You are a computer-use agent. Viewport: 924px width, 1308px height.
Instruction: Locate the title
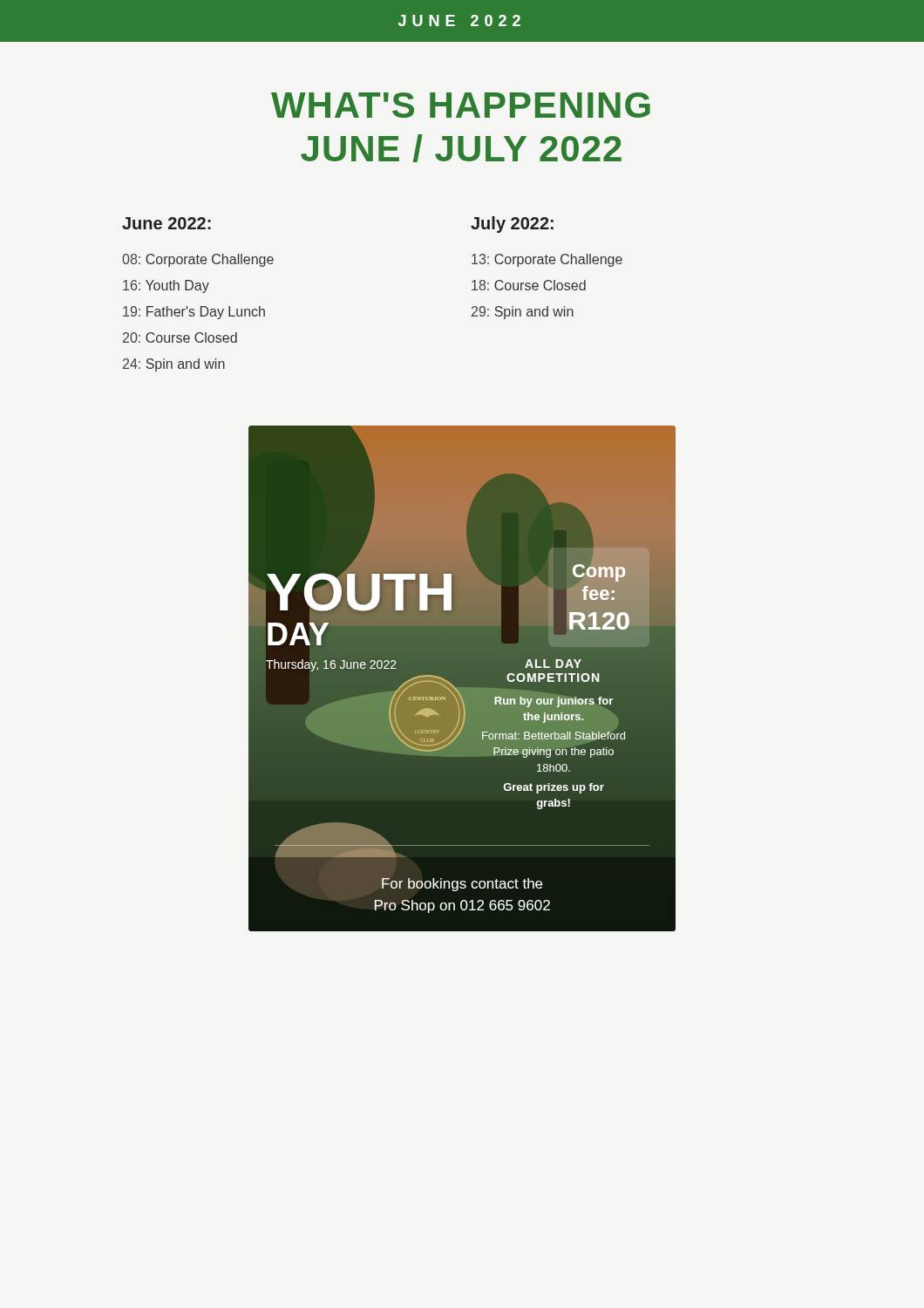click(462, 128)
